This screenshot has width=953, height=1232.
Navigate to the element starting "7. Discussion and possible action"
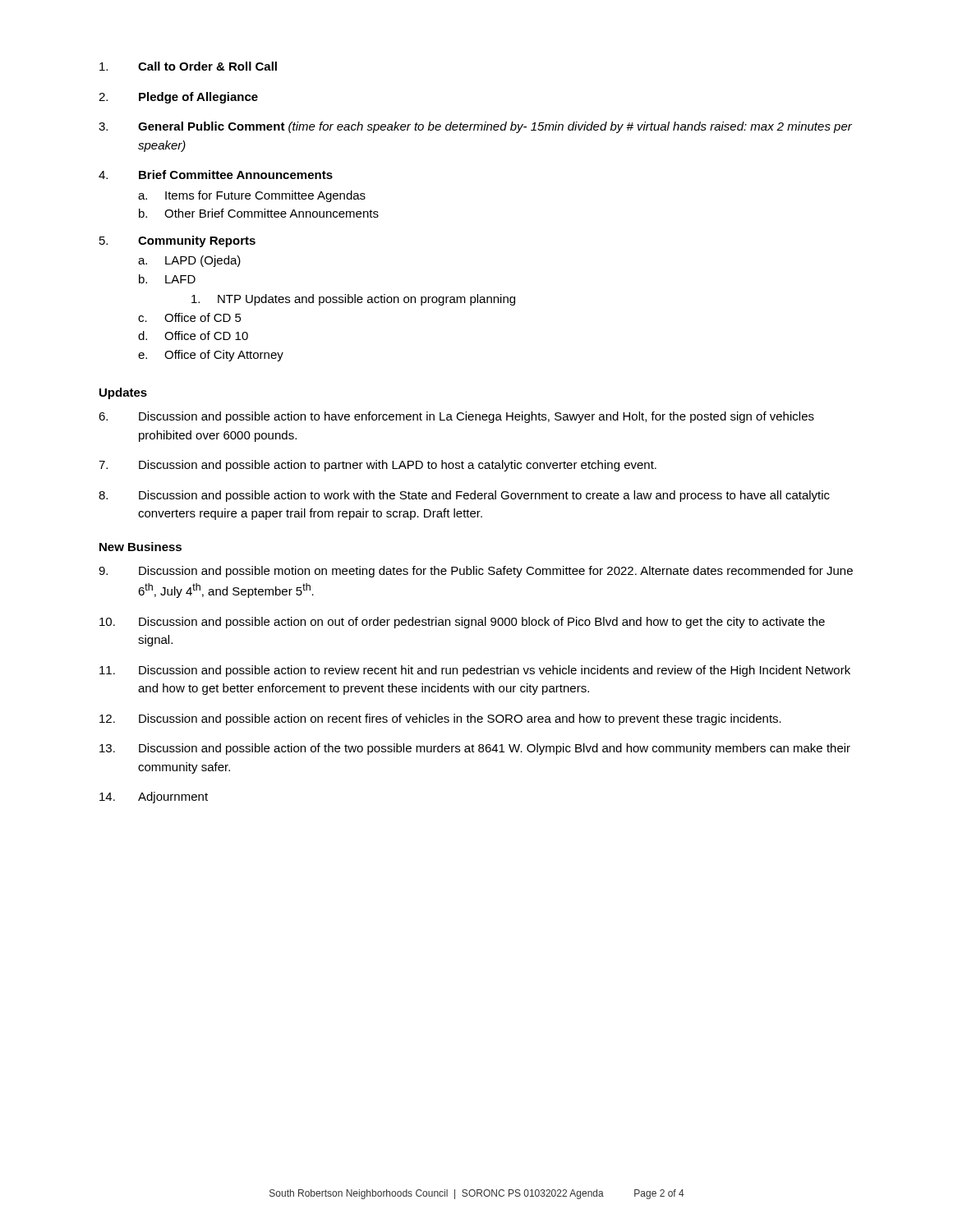tap(476, 465)
